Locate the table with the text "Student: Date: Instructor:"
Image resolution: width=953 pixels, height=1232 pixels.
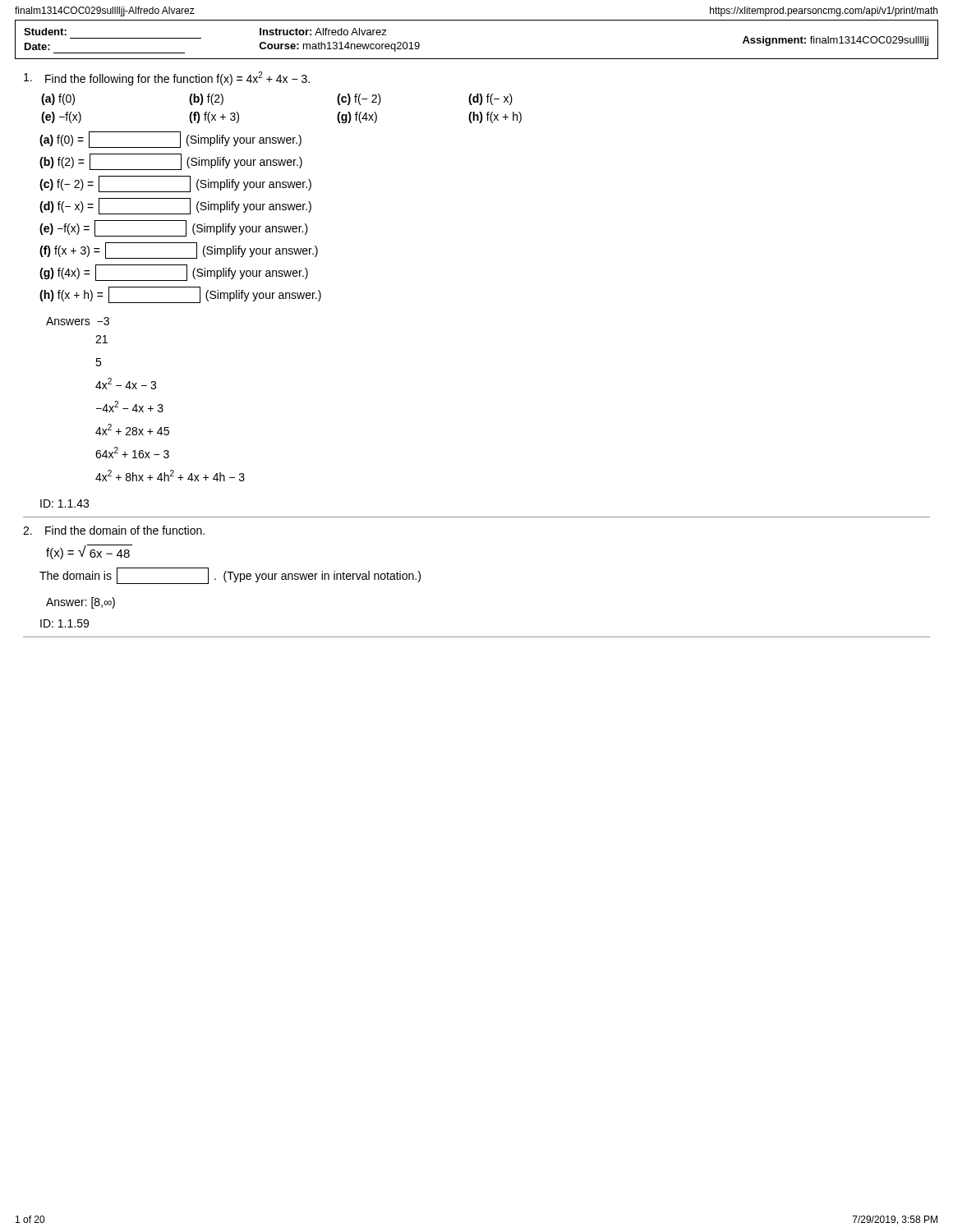(476, 39)
